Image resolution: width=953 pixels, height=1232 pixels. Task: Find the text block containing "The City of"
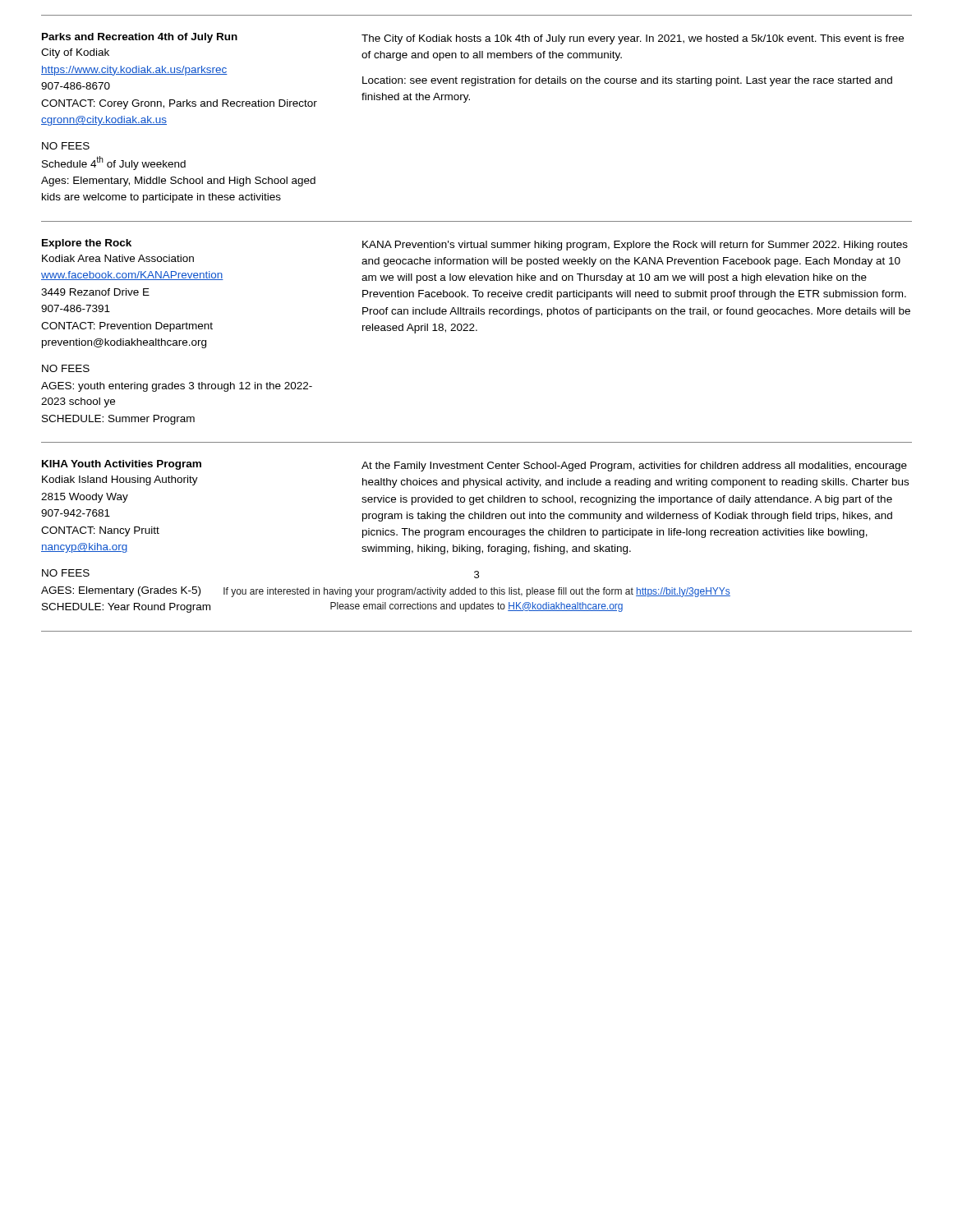[x=637, y=68]
